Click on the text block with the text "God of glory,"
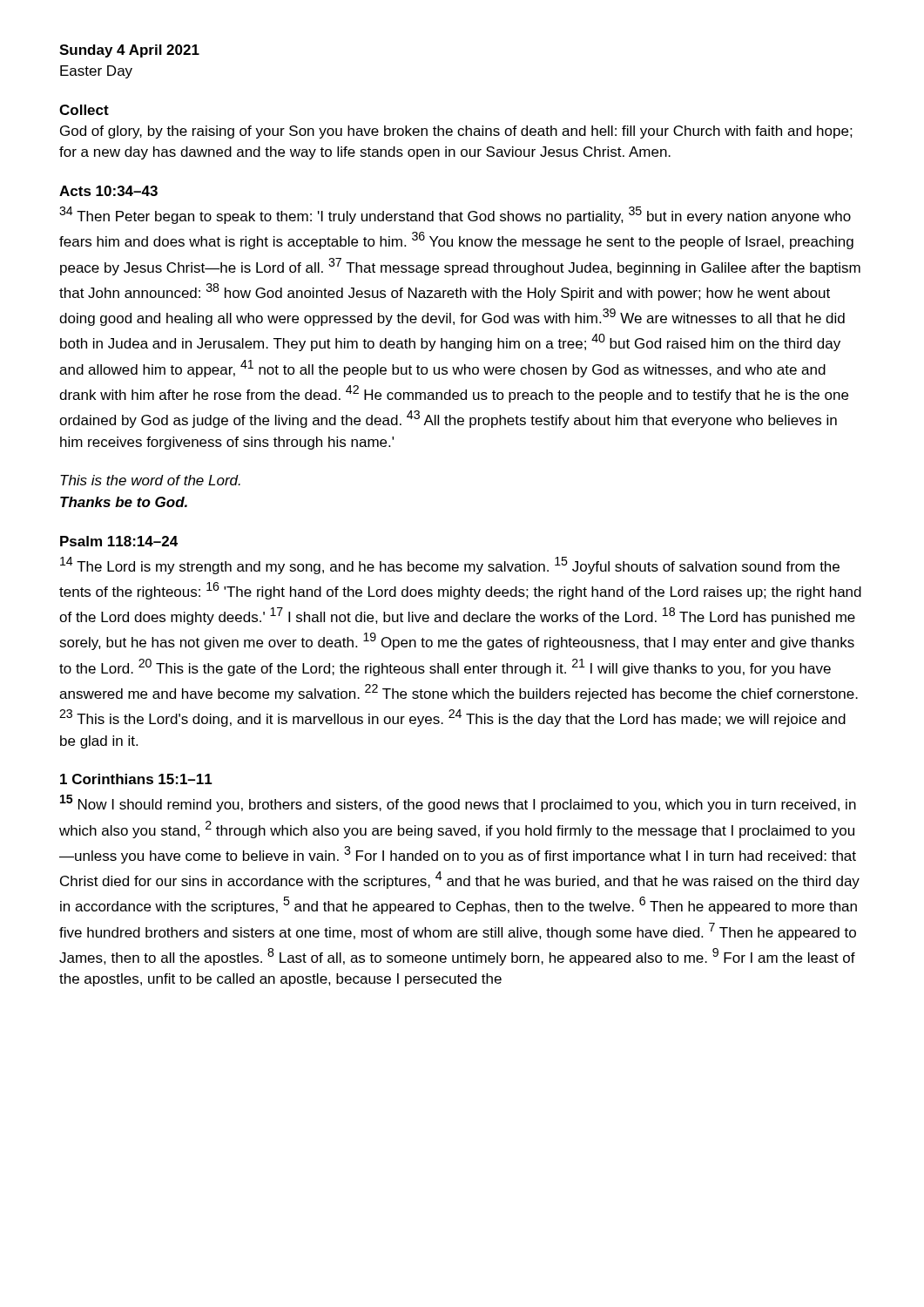The width and height of the screenshot is (924, 1307). click(x=456, y=142)
